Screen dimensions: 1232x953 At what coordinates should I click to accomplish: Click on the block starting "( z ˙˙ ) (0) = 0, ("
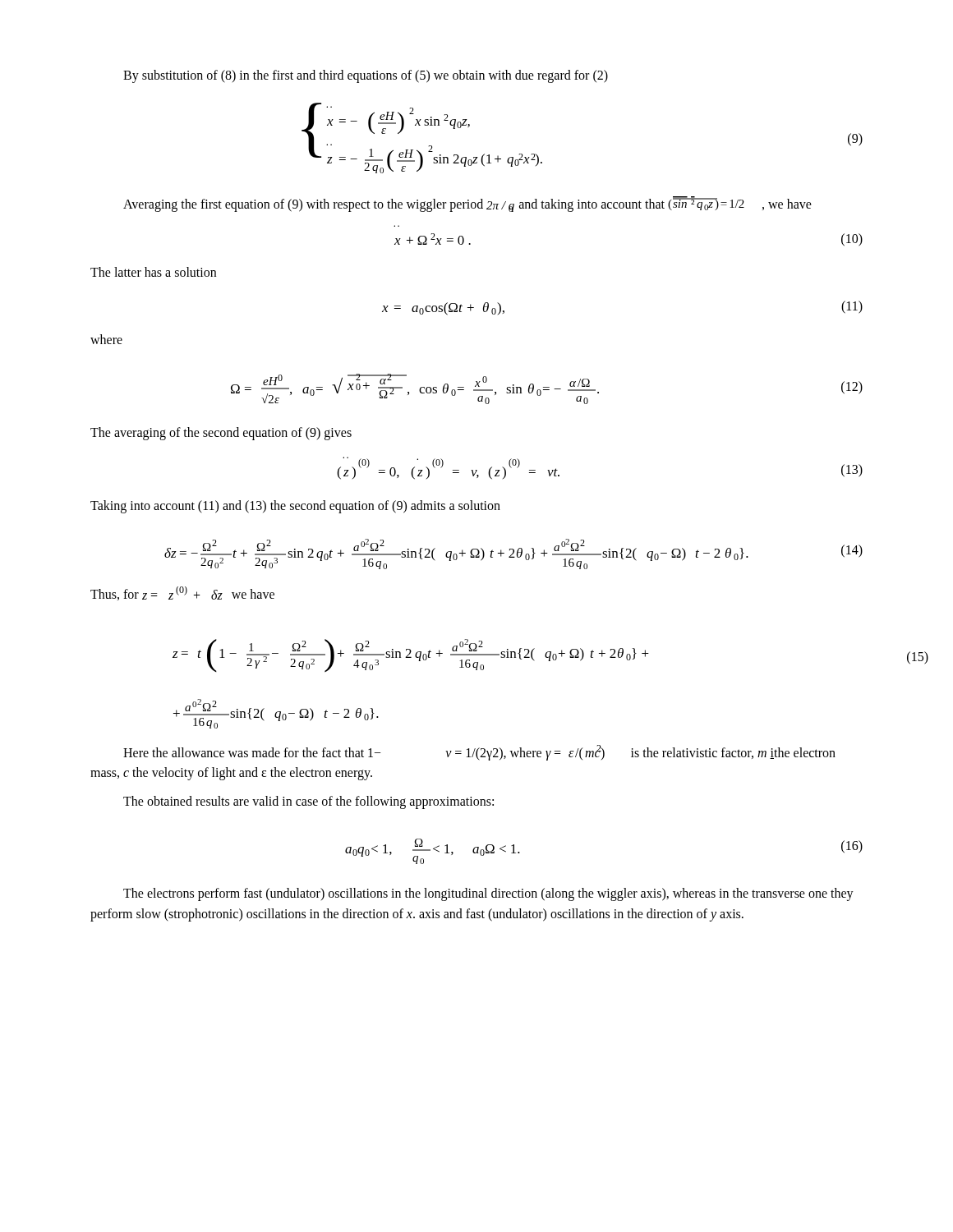click(x=476, y=470)
